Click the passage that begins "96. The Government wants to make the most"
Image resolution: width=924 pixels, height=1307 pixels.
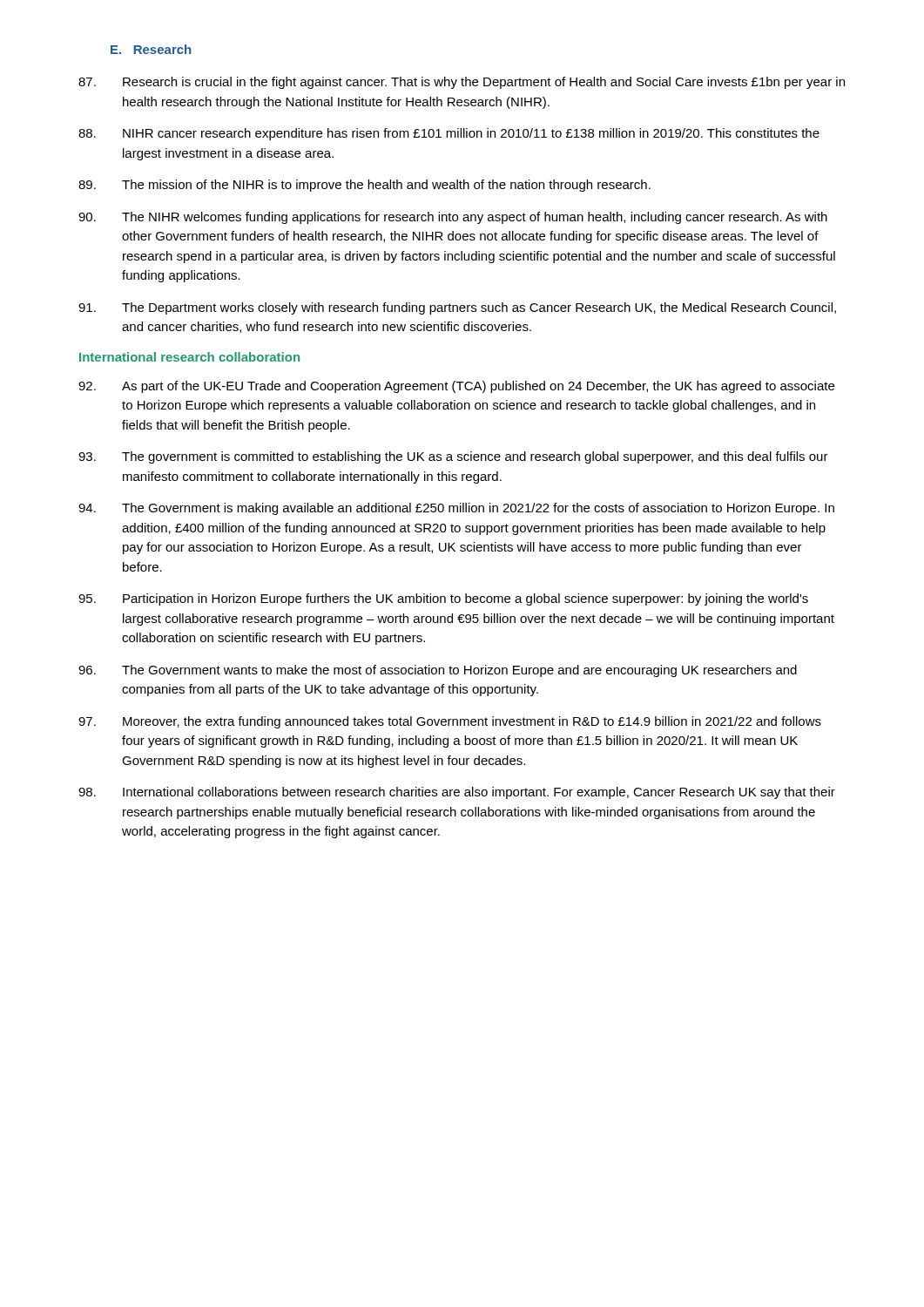tap(462, 680)
